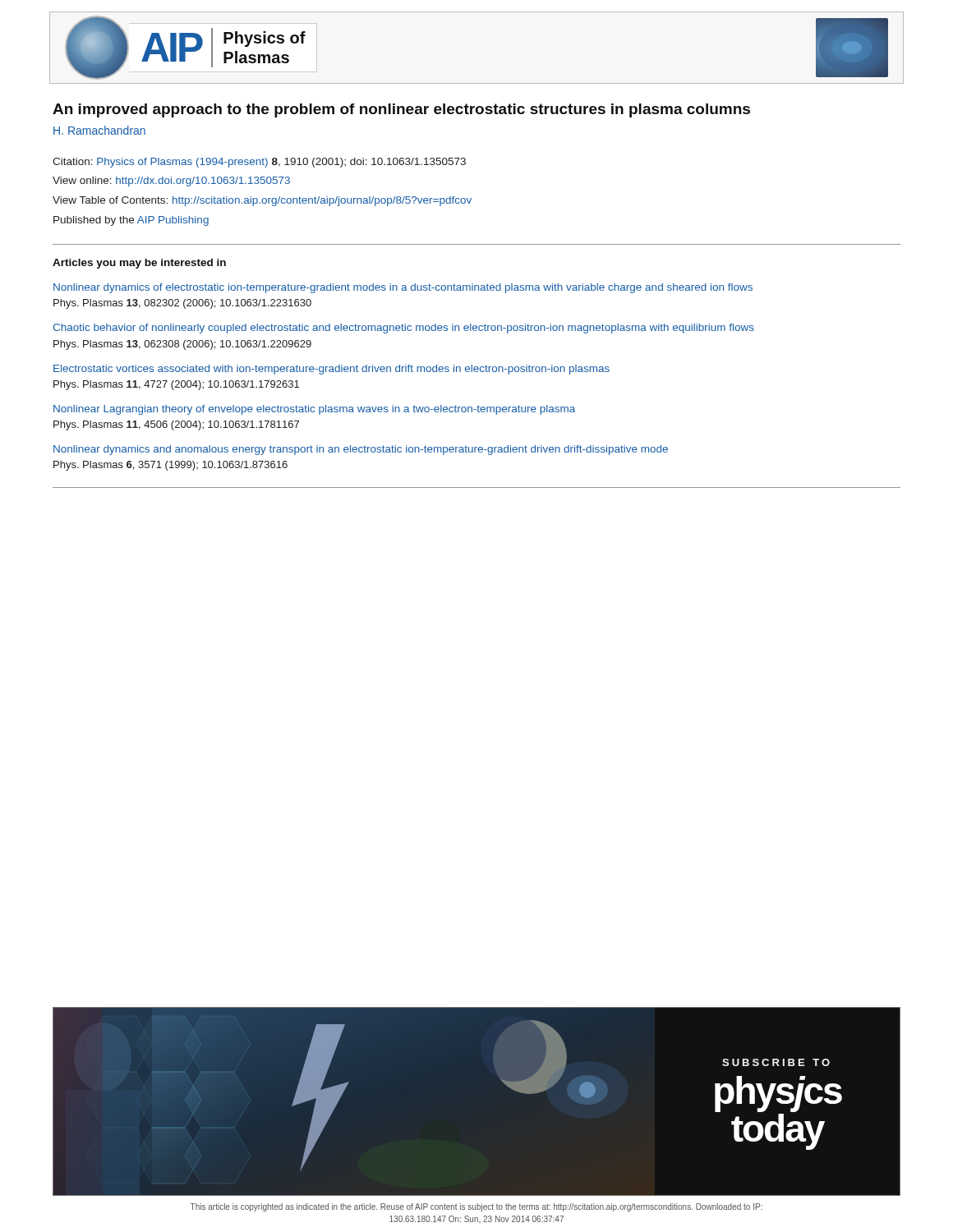Screen dimensions: 1232x953
Task: Click the passage that begins "Nonlinear Lagrangian theory of envelope electrostatic plasma waves"
Action: (x=476, y=416)
